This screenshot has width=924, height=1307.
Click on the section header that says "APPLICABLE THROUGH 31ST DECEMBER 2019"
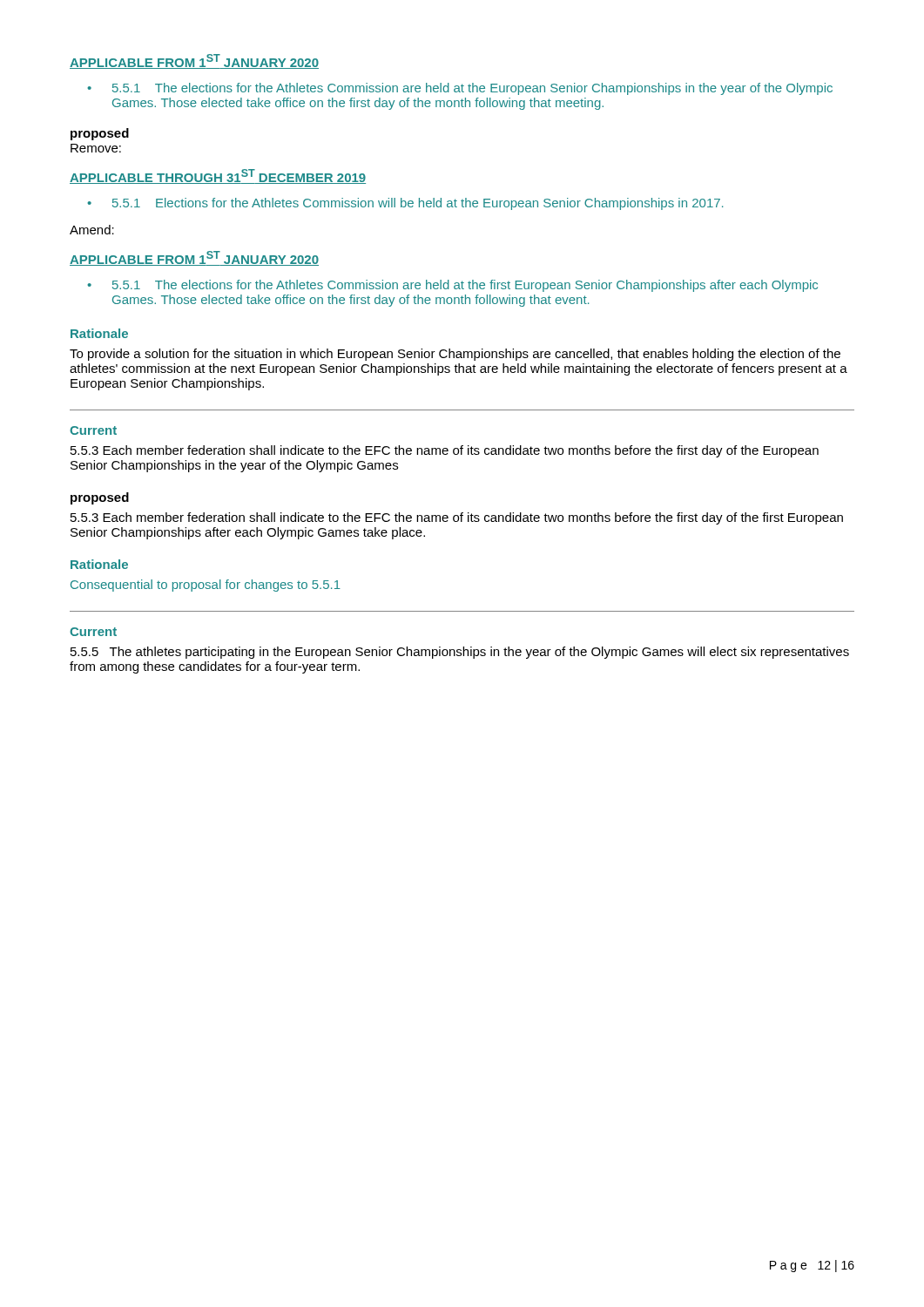218,176
